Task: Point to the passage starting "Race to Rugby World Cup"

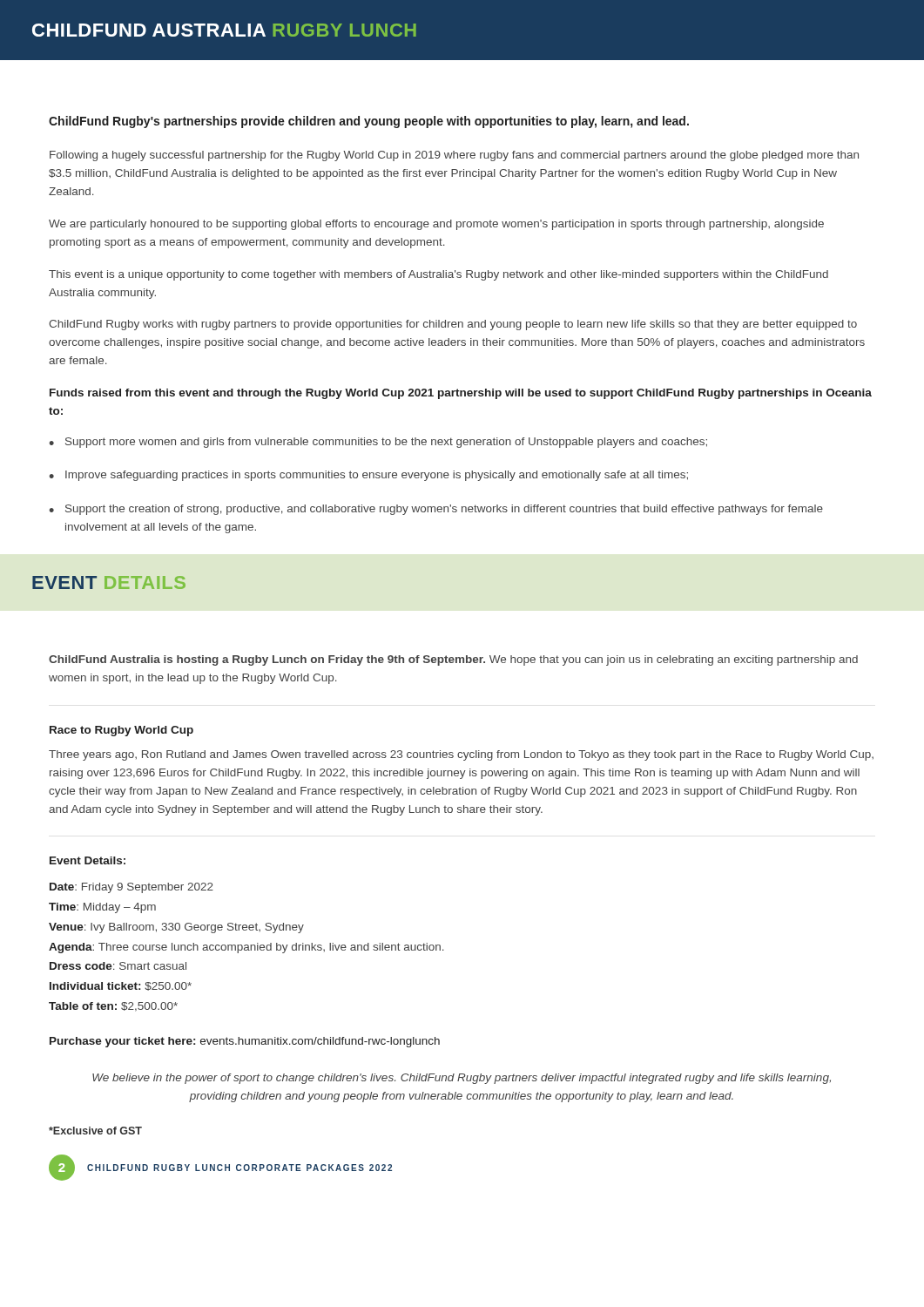Action: 121,729
